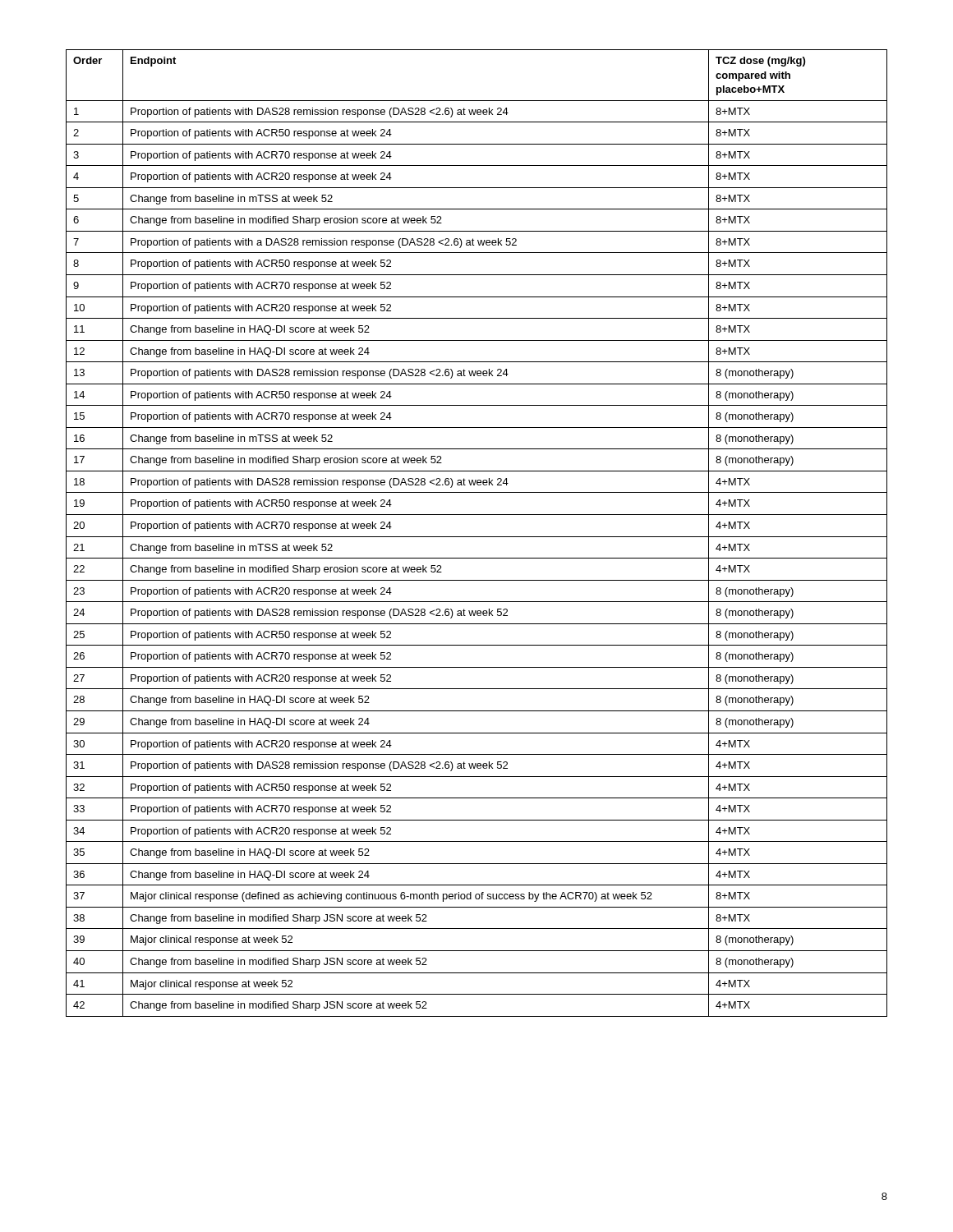Find the table that mentions "Proportion of patients with ACR20"

pos(476,533)
